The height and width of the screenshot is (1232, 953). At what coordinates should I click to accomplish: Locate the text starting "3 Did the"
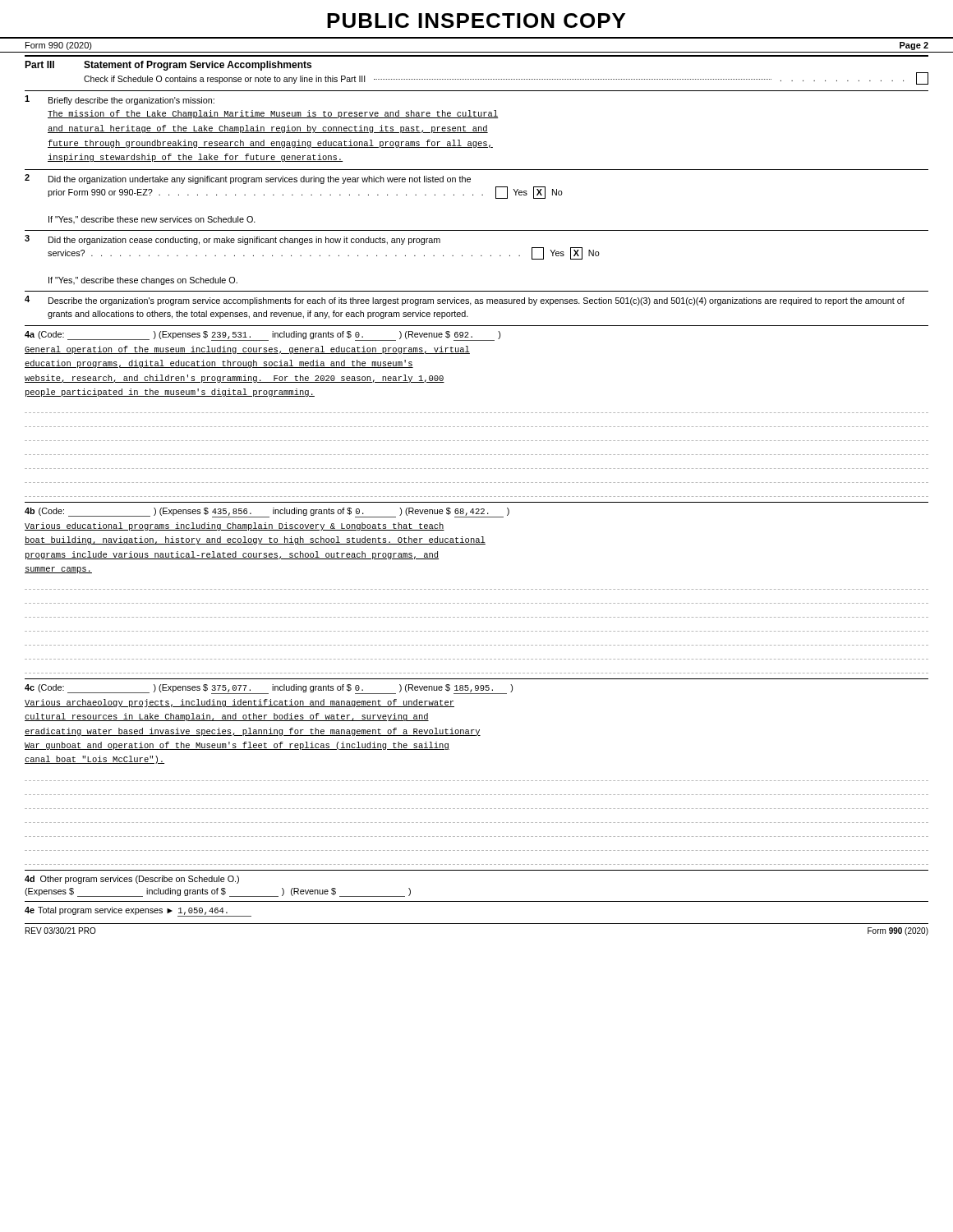tap(476, 260)
